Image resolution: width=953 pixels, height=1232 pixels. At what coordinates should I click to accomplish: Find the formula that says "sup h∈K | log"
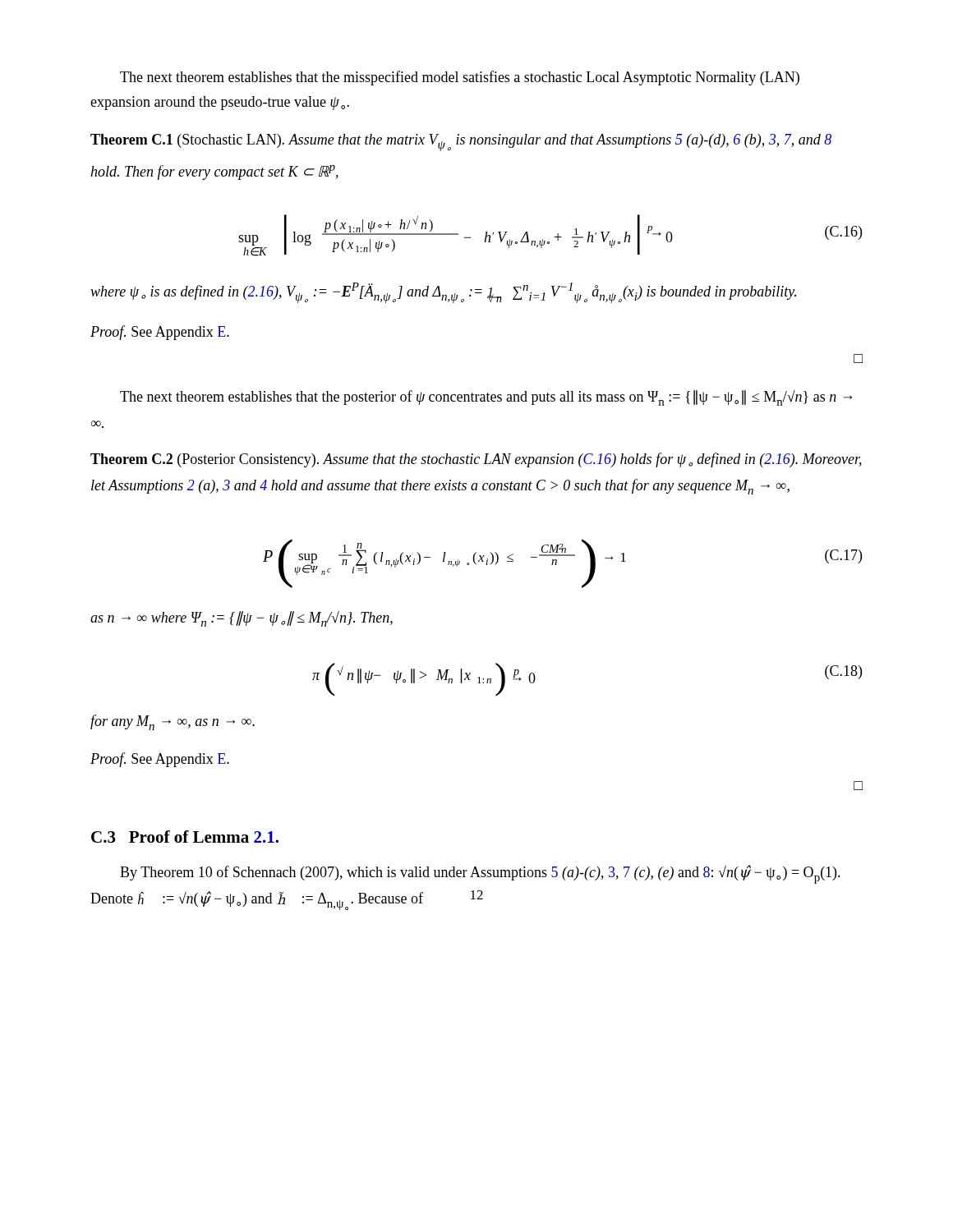[x=550, y=232]
